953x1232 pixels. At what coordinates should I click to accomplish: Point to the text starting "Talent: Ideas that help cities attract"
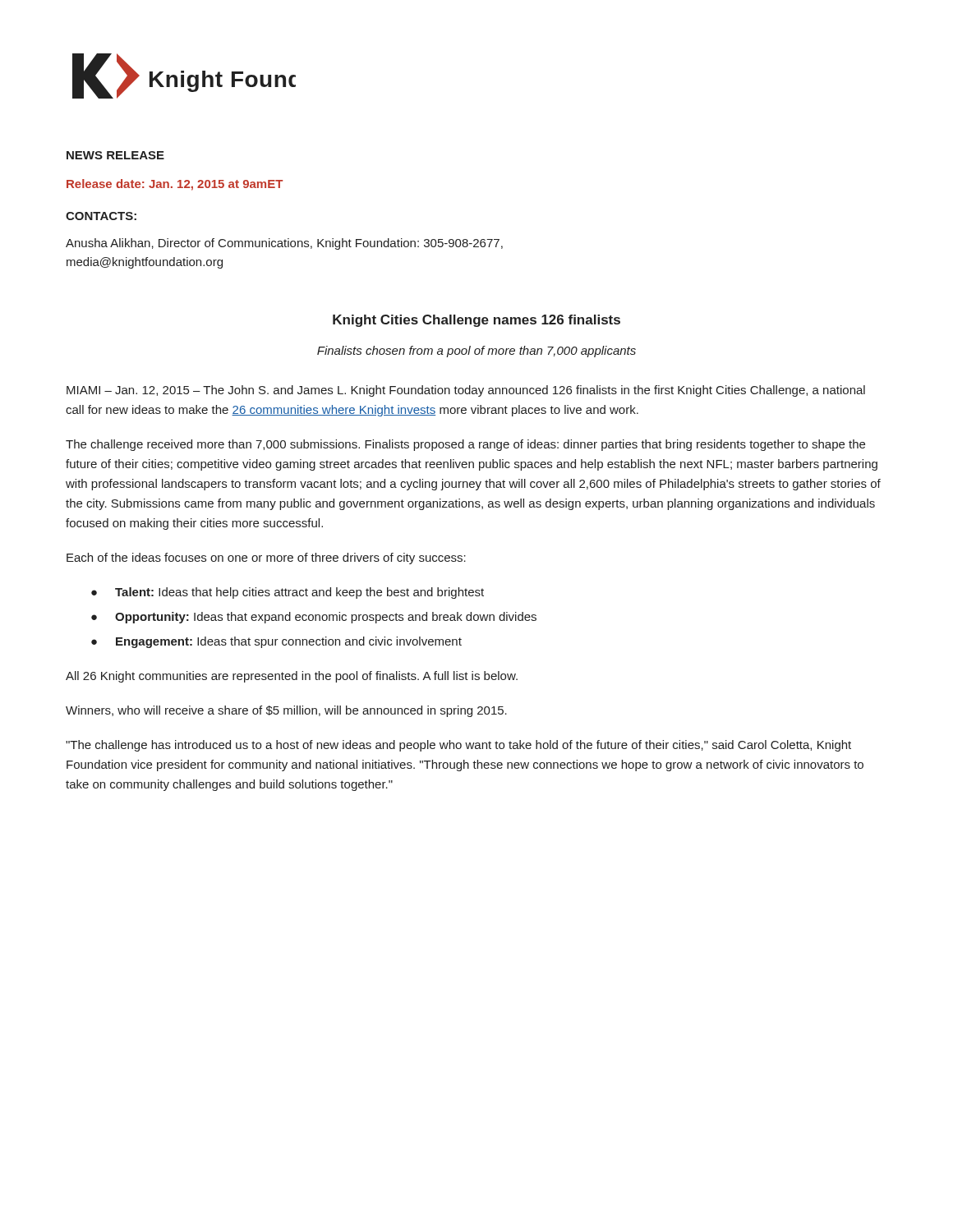point(300,592)
